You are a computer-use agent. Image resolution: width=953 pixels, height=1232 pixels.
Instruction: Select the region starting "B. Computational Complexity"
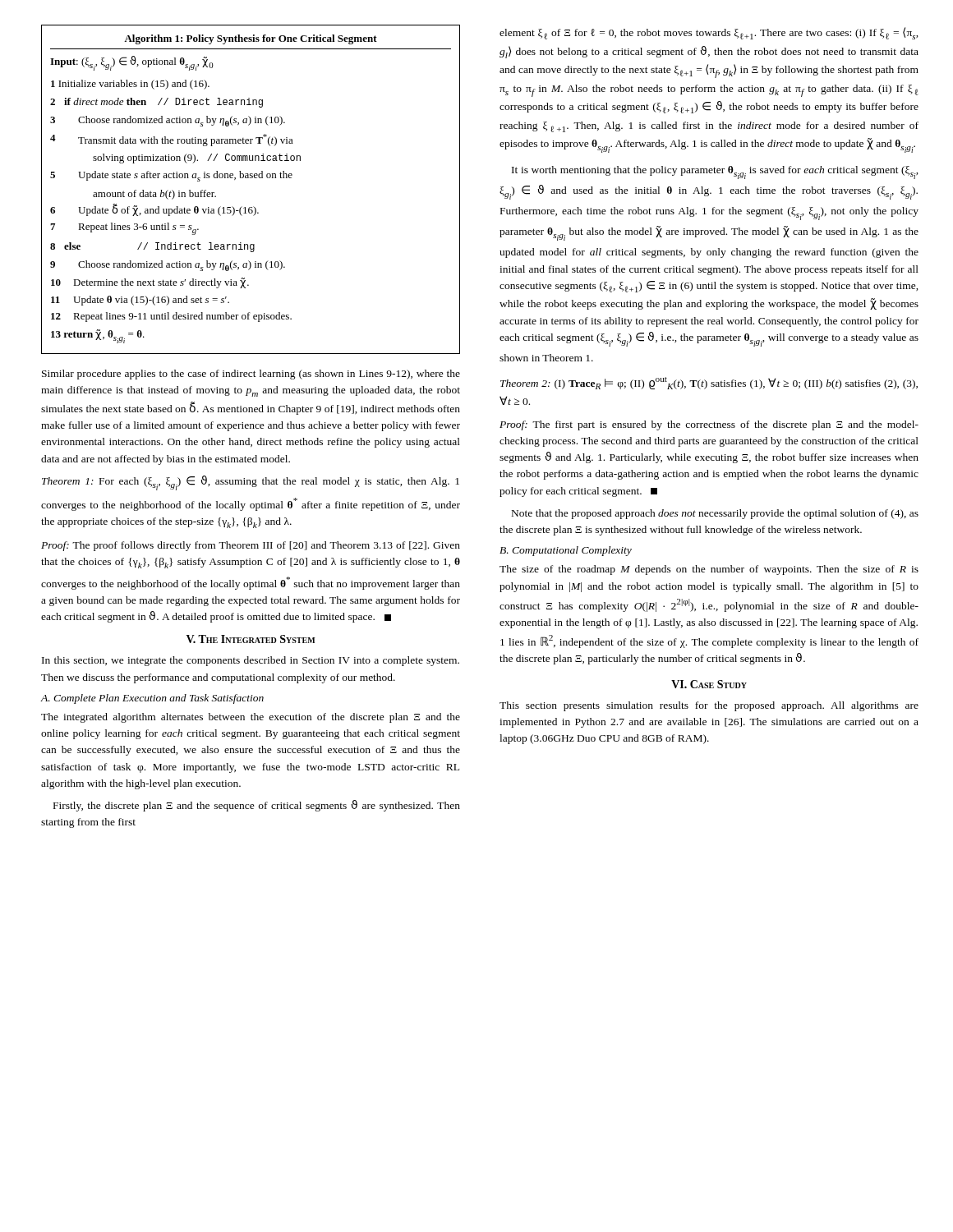(x=566, y=550)
